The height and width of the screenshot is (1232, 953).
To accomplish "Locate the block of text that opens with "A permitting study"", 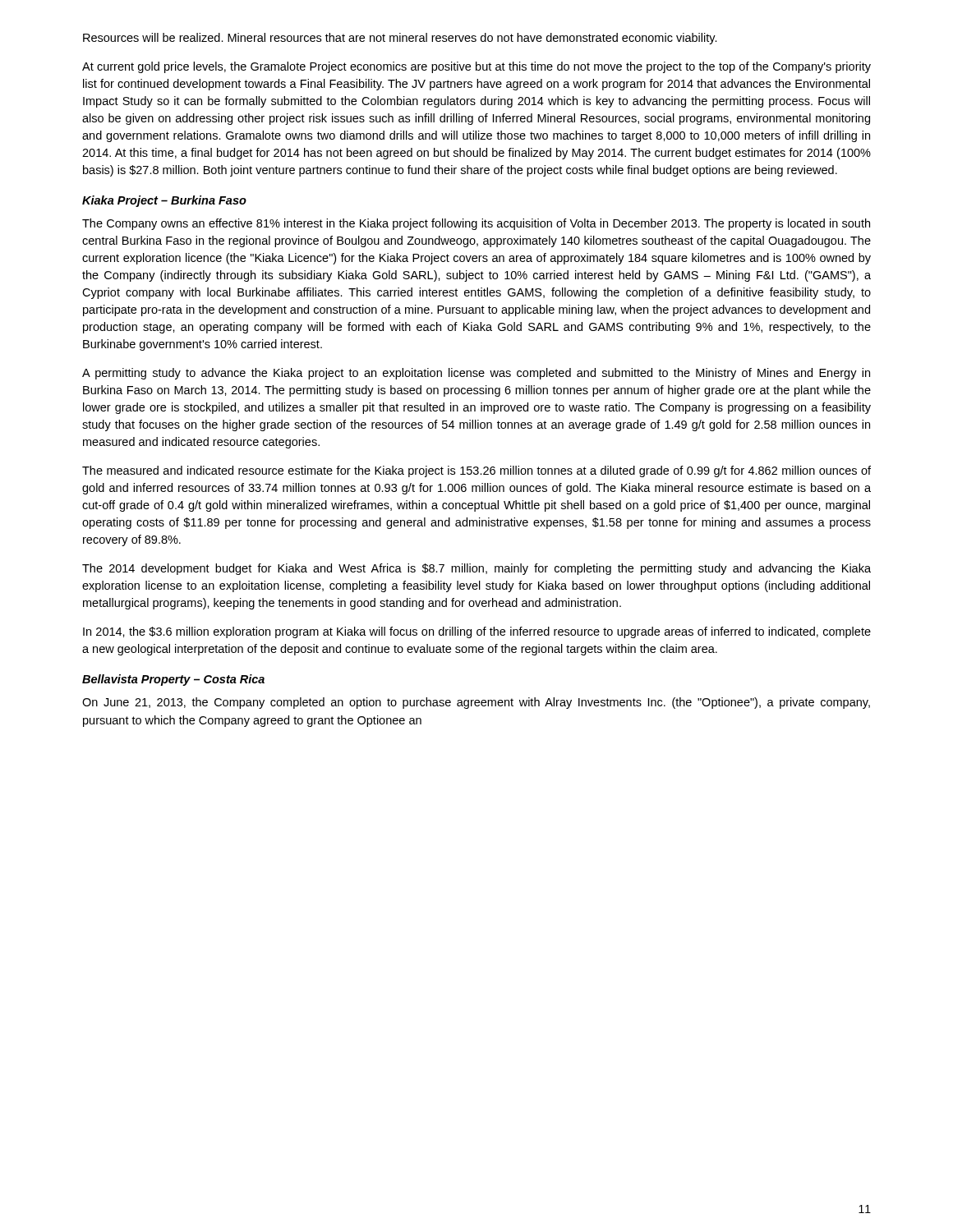I will (476, 408).
